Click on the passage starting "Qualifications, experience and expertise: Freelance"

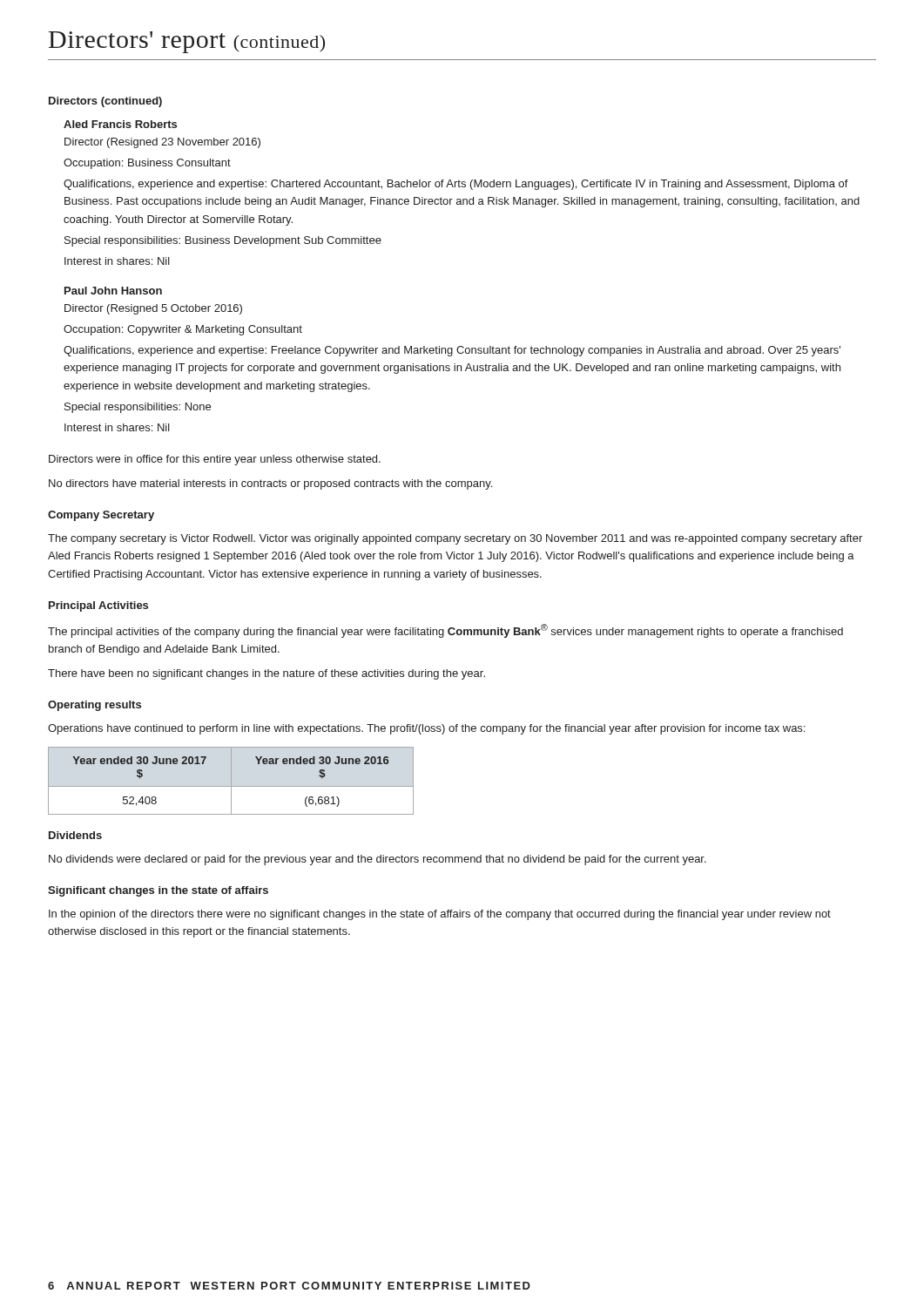coord(470,368)
